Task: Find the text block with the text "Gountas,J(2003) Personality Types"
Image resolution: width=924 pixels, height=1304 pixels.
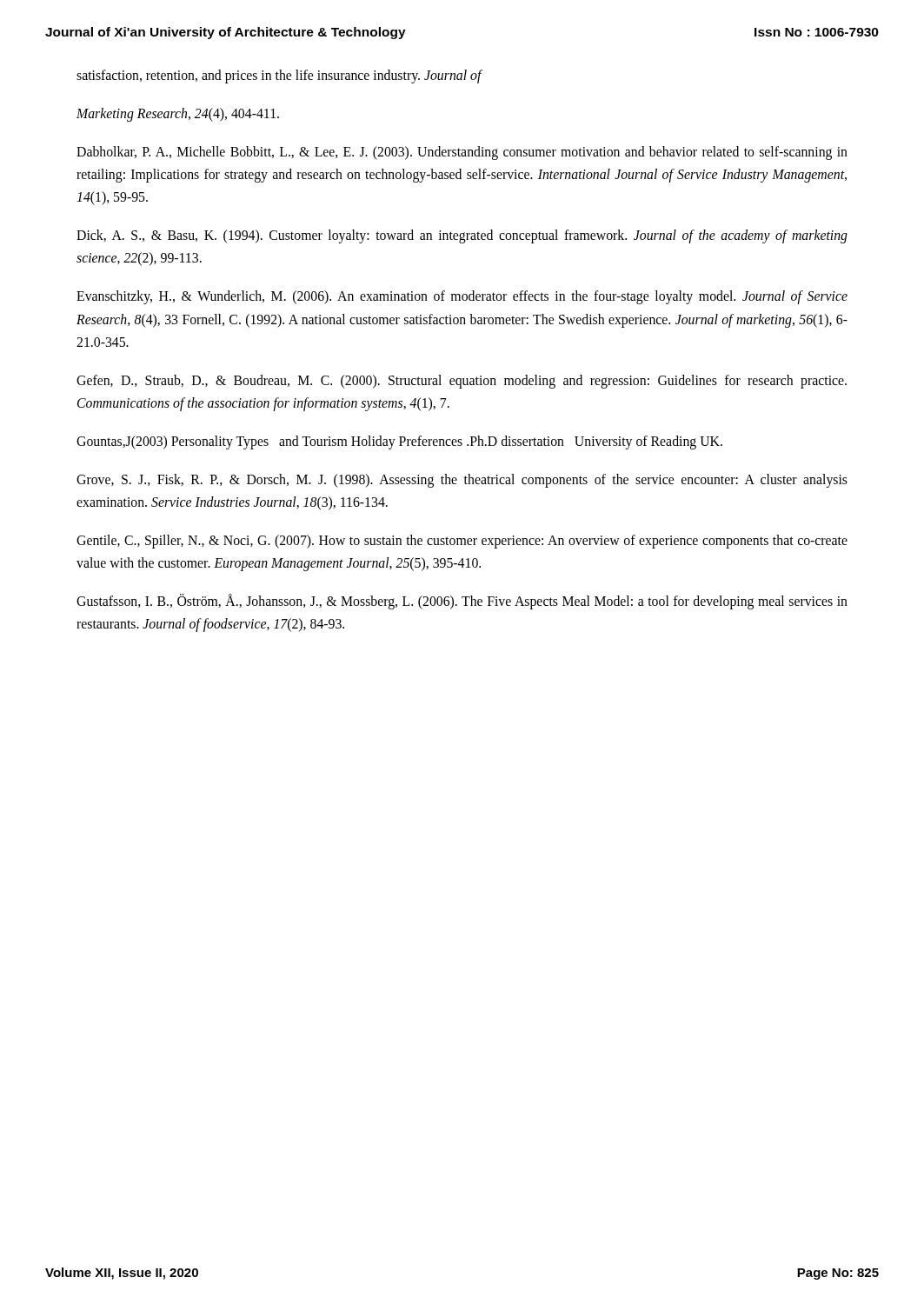Action: [400, 441]
